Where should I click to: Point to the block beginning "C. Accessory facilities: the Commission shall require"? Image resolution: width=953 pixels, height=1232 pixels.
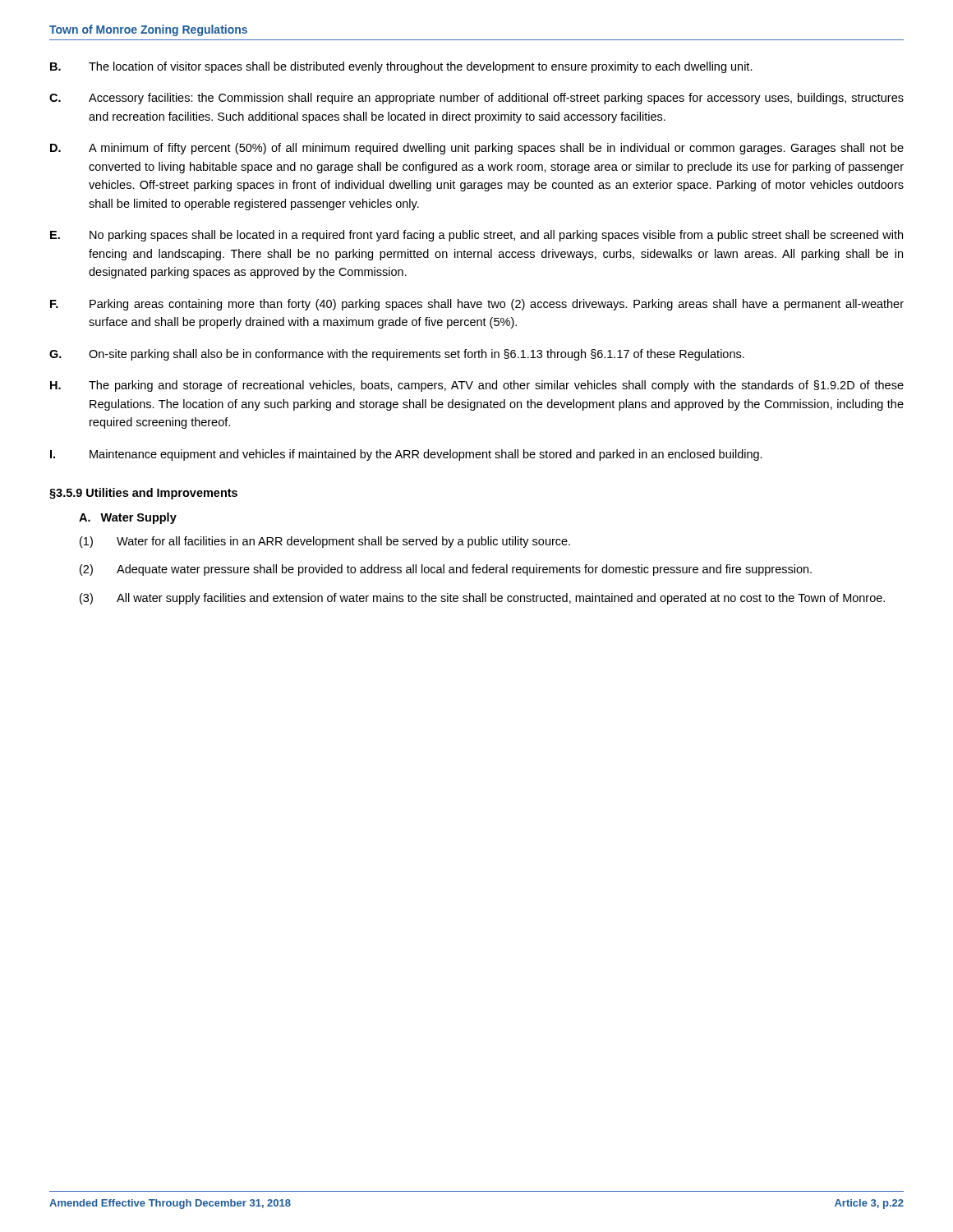coord(476,108)
